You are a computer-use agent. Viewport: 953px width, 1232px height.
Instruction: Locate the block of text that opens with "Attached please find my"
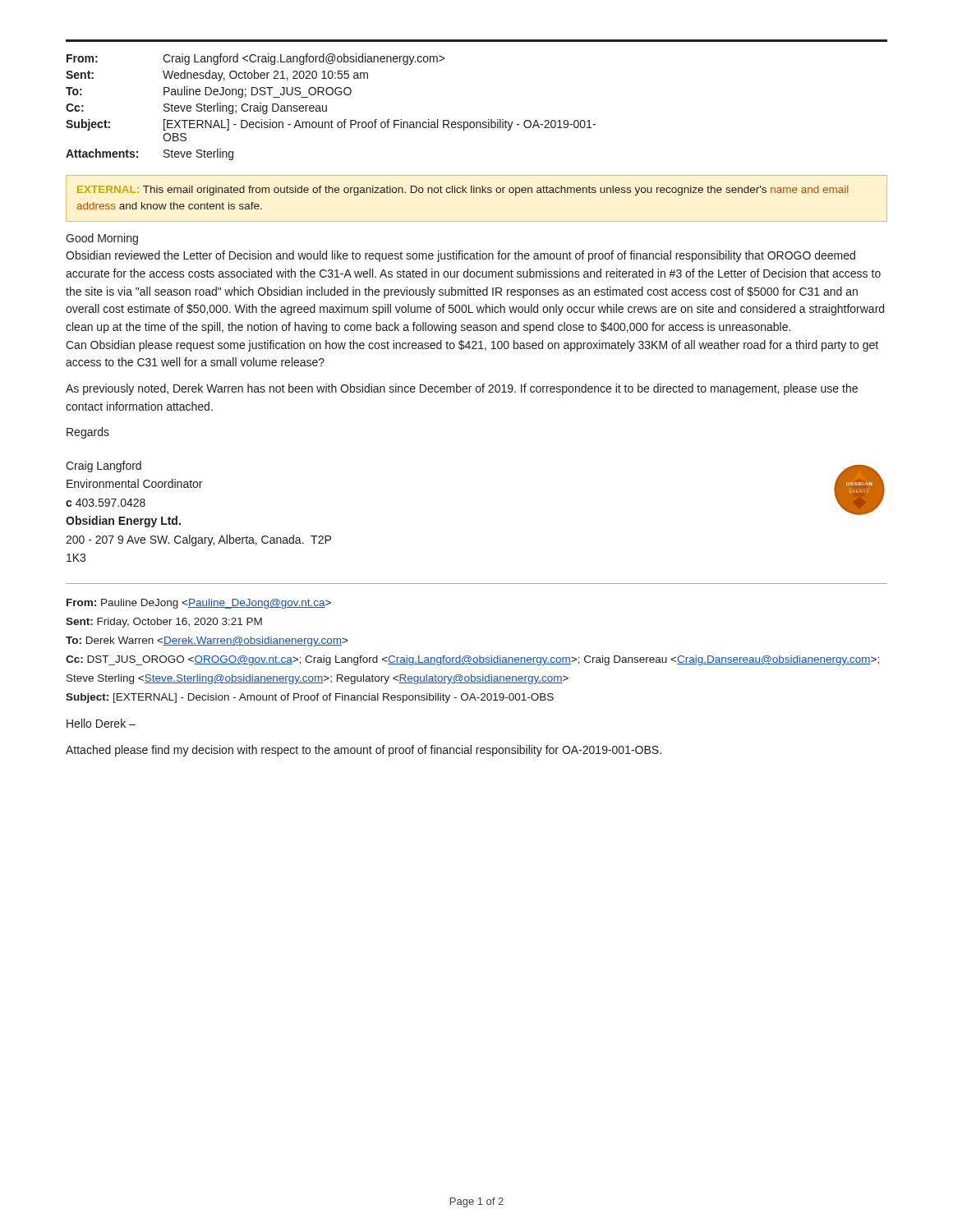(364, 750)
